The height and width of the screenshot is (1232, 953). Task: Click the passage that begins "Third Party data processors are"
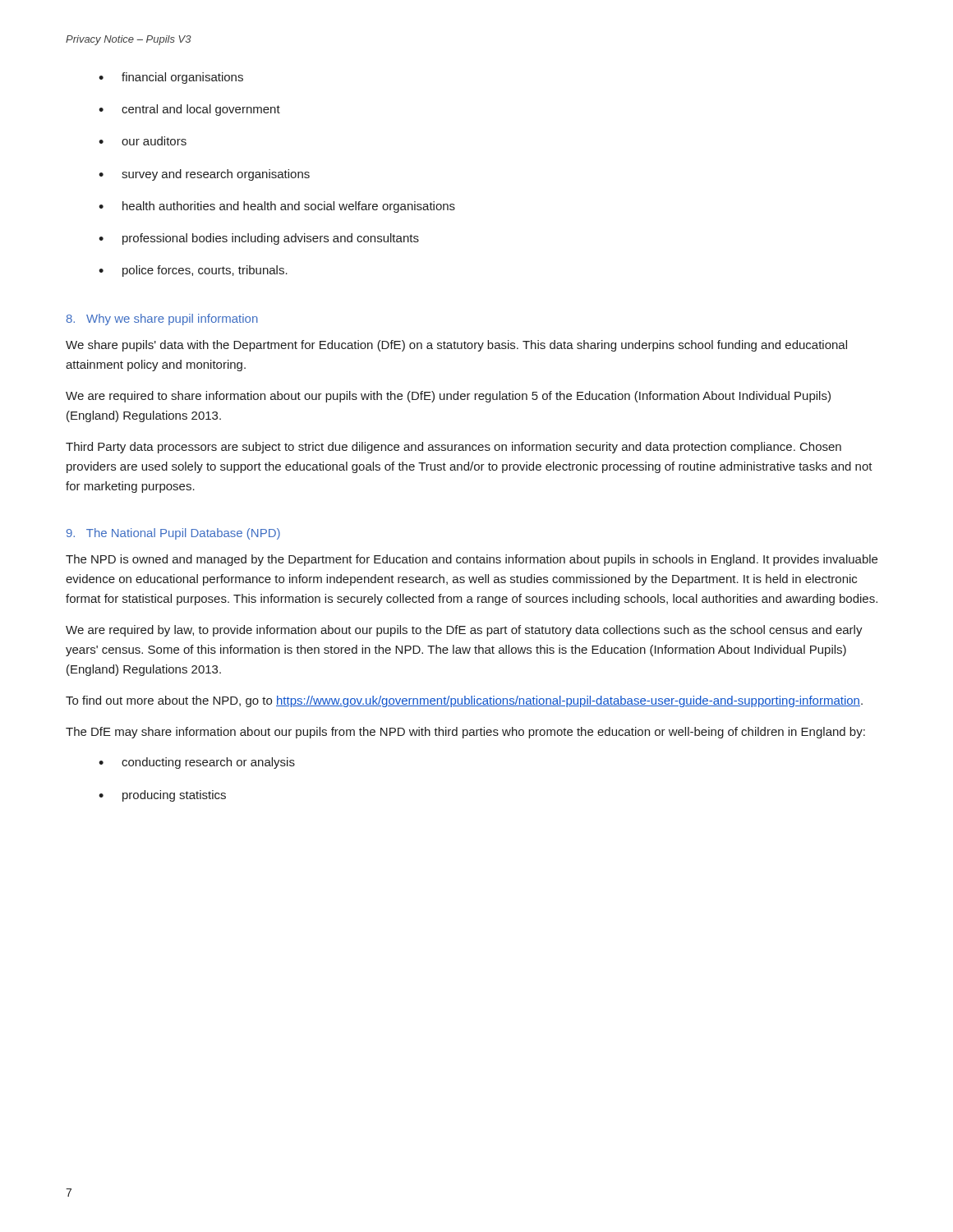(469, 466)
